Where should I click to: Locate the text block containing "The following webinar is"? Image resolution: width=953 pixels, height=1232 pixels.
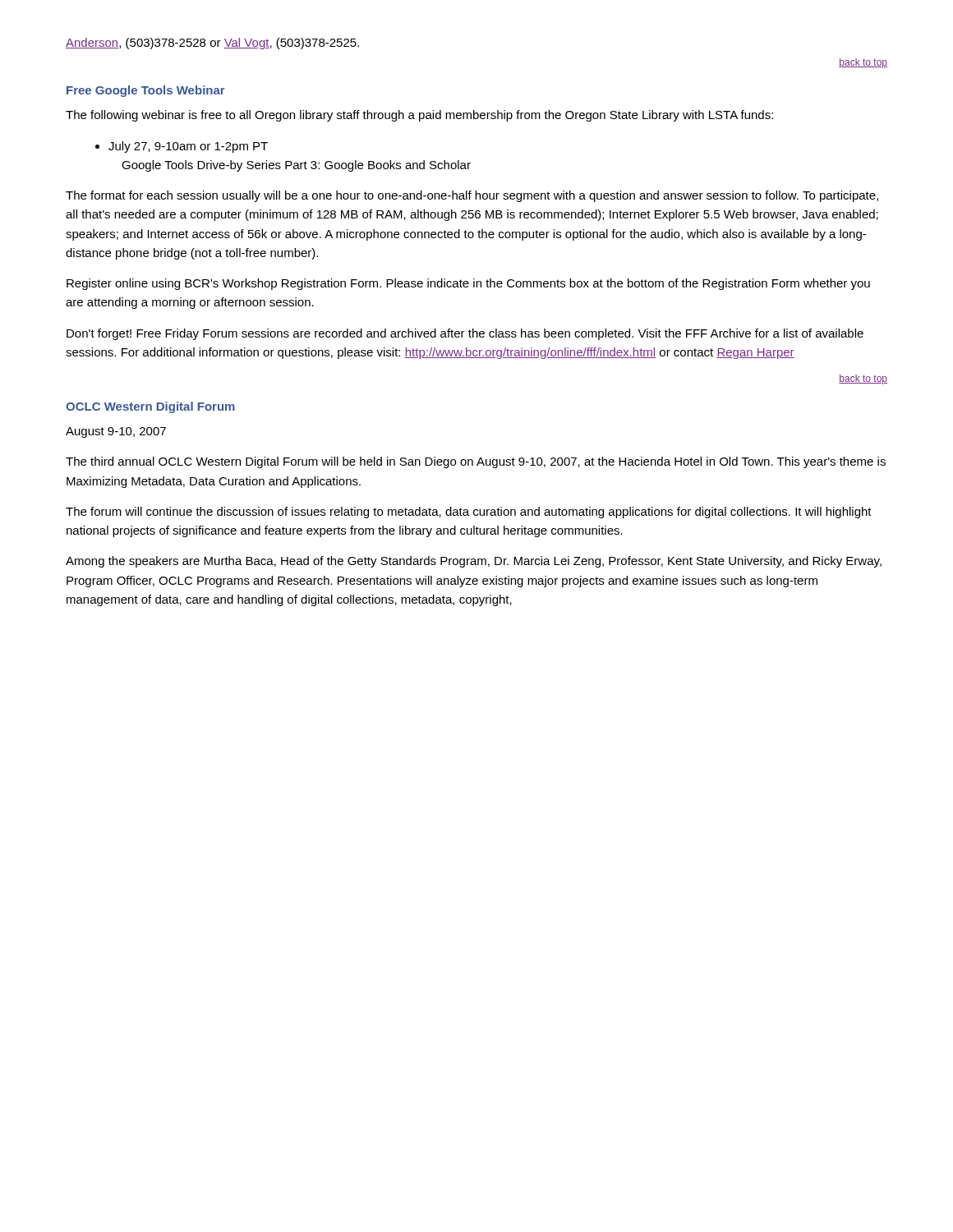pyautogui.click(x=420, y=115)
